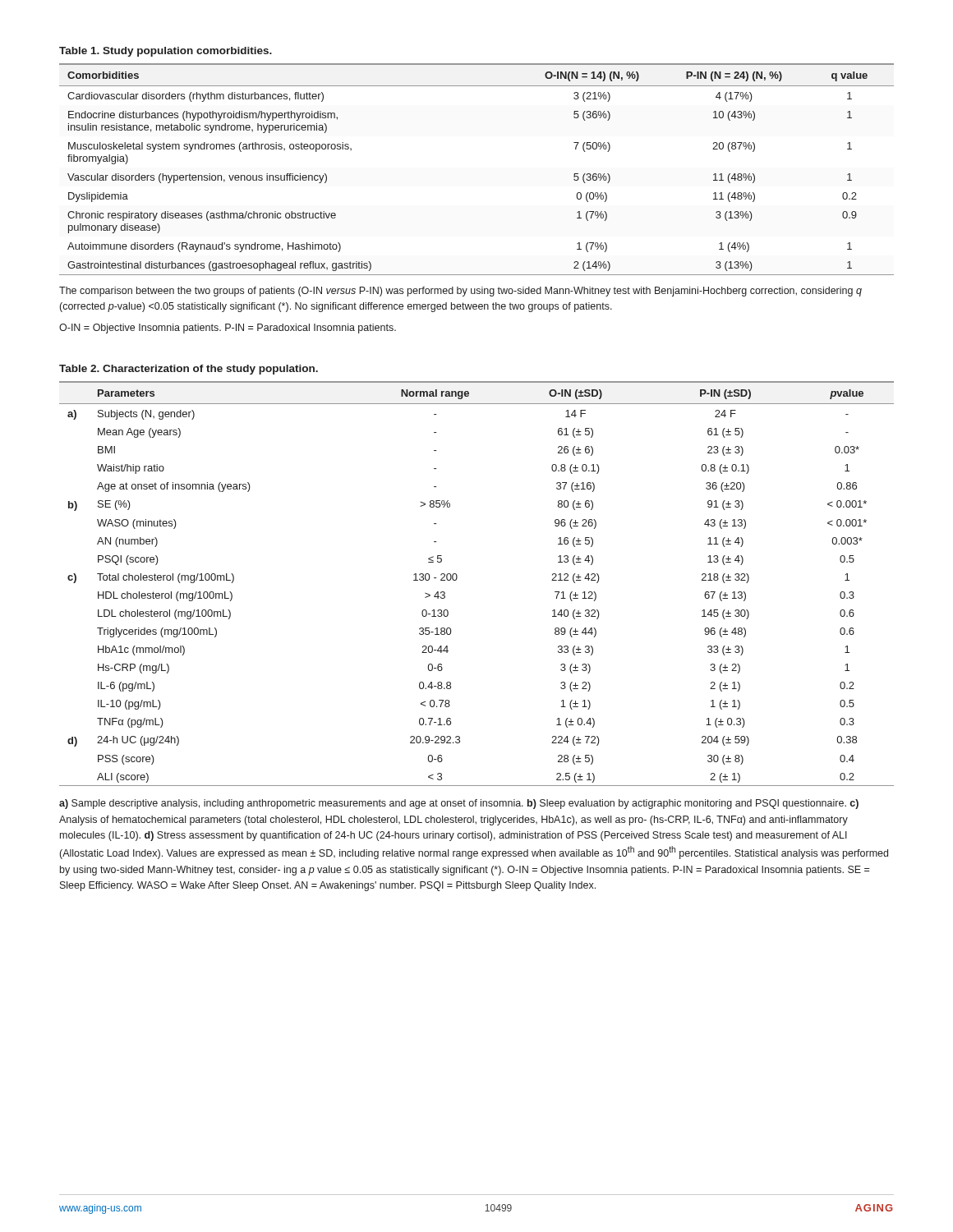Point to the region starting "Table 1. Study population comorbidities."
Screen dimensions: 1232x953
[x=166, y=51]
